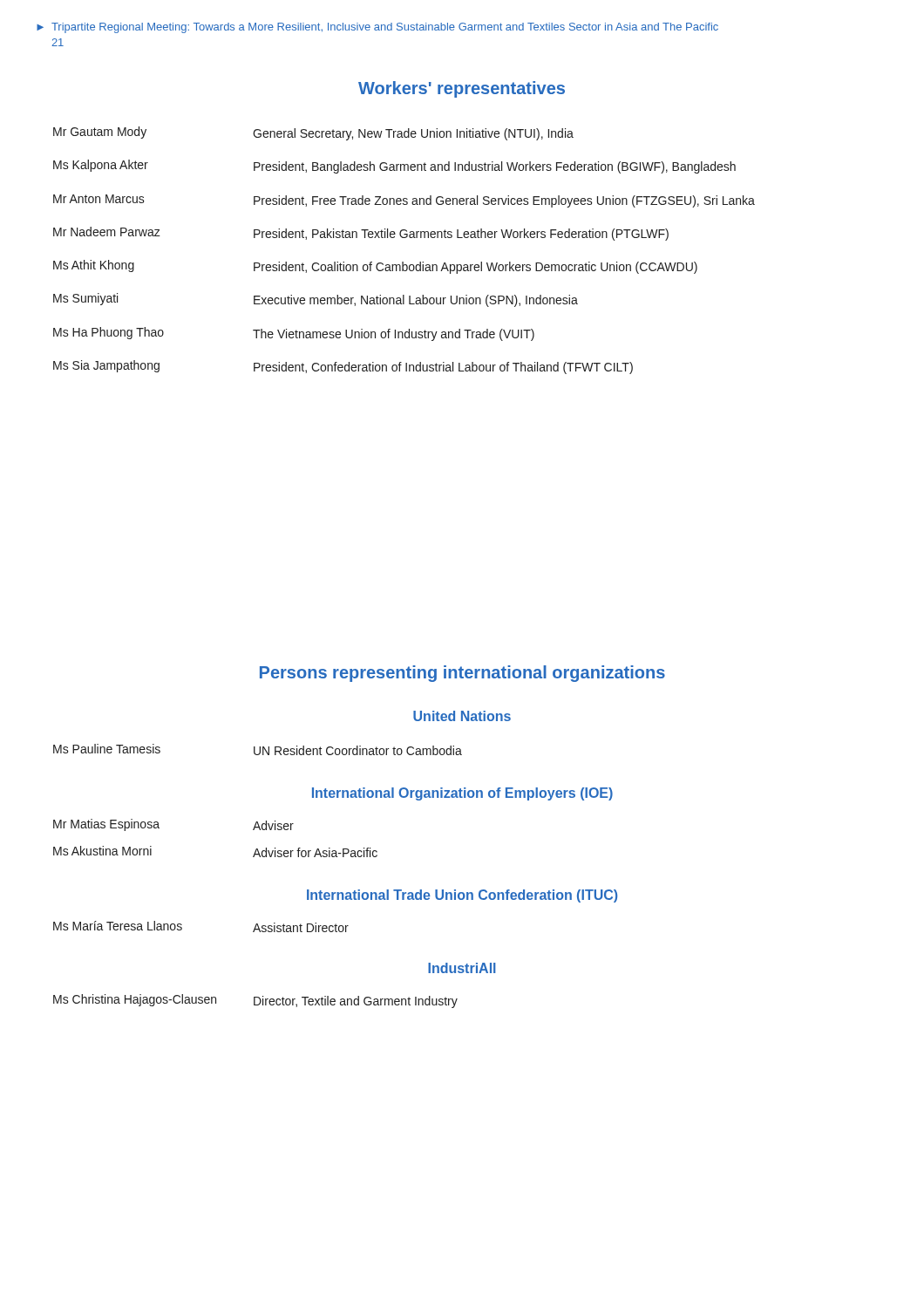
Task: Find "Mr Matias Espinosa Adviser" on this page
Action: pyautogui.click(x=99, y=824)
